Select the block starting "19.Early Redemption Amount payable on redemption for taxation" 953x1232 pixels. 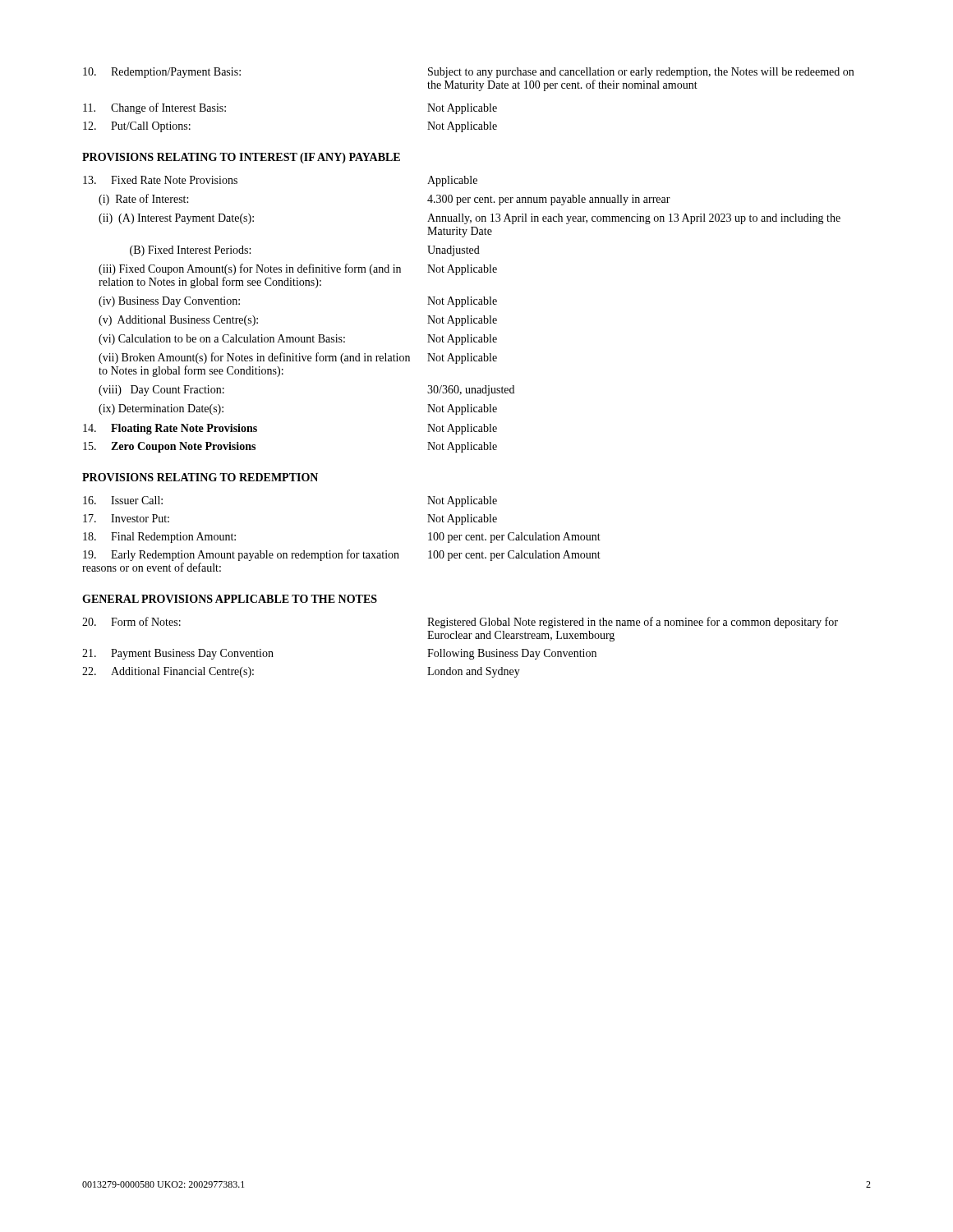point(476,562)
